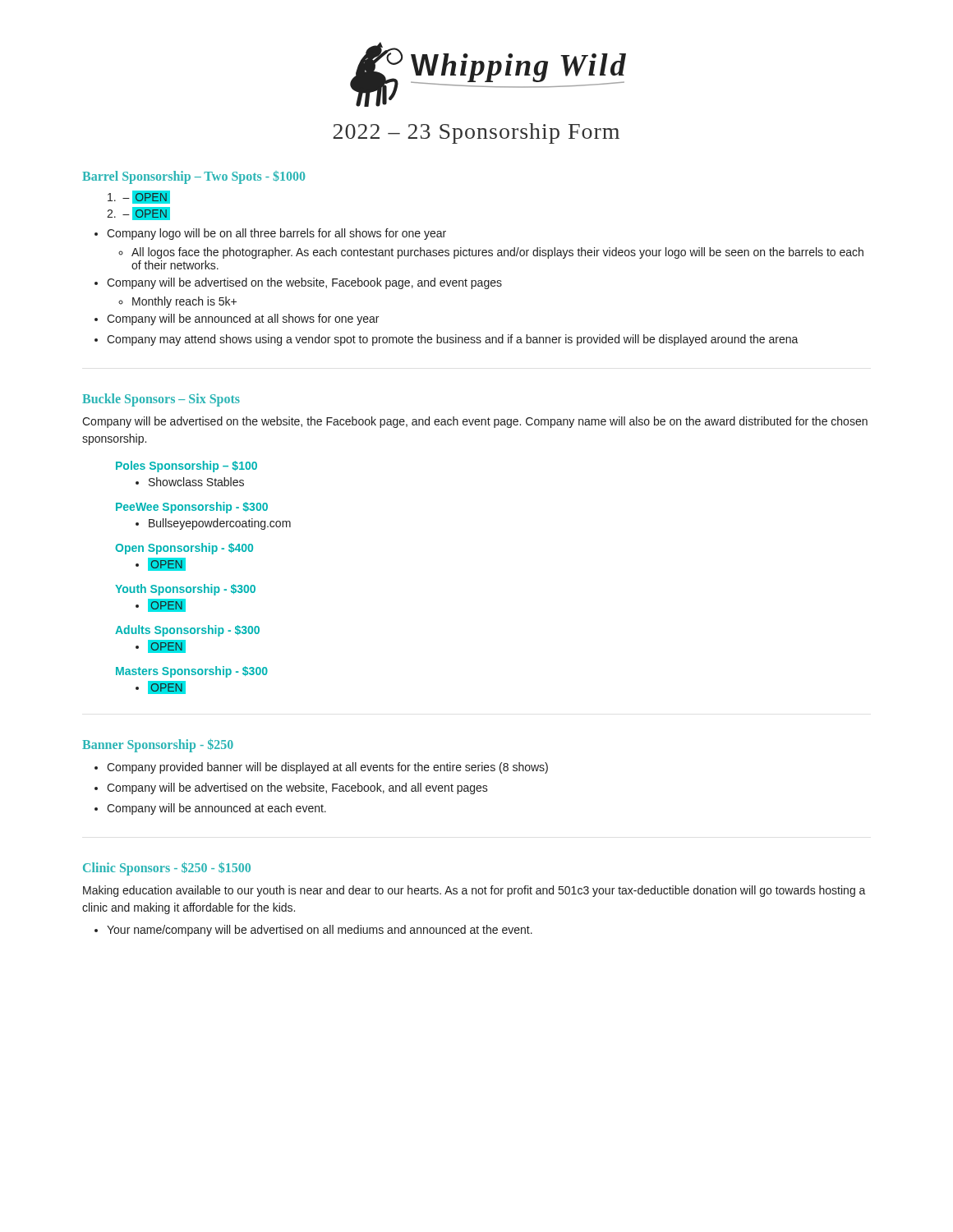Viewport: 953px width, 1232px height.
Task: Point to the text block starting "Open Sponsorship - $400"
Action: point(184,548)
